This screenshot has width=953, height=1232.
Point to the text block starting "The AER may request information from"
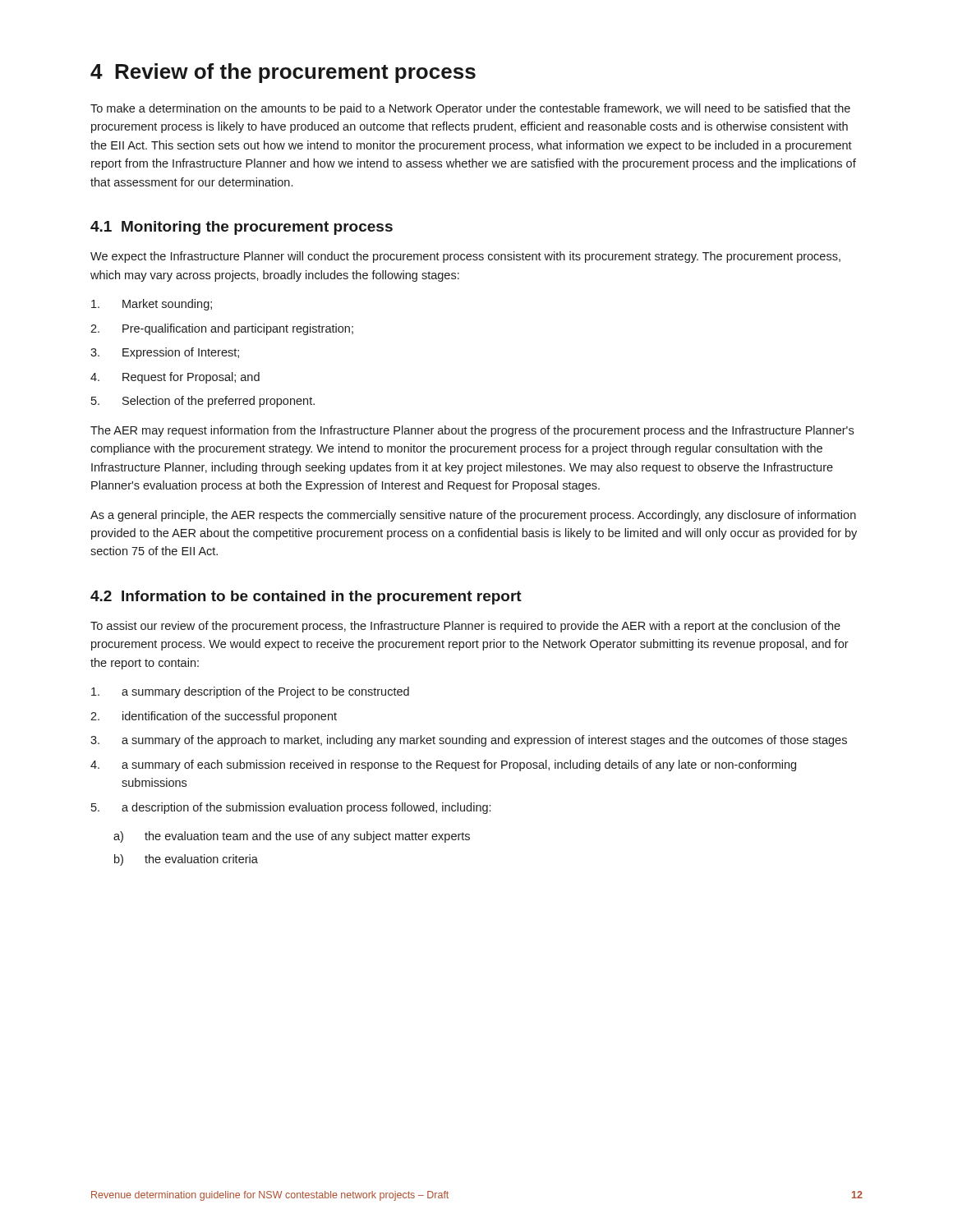click(x=476, y=458)
